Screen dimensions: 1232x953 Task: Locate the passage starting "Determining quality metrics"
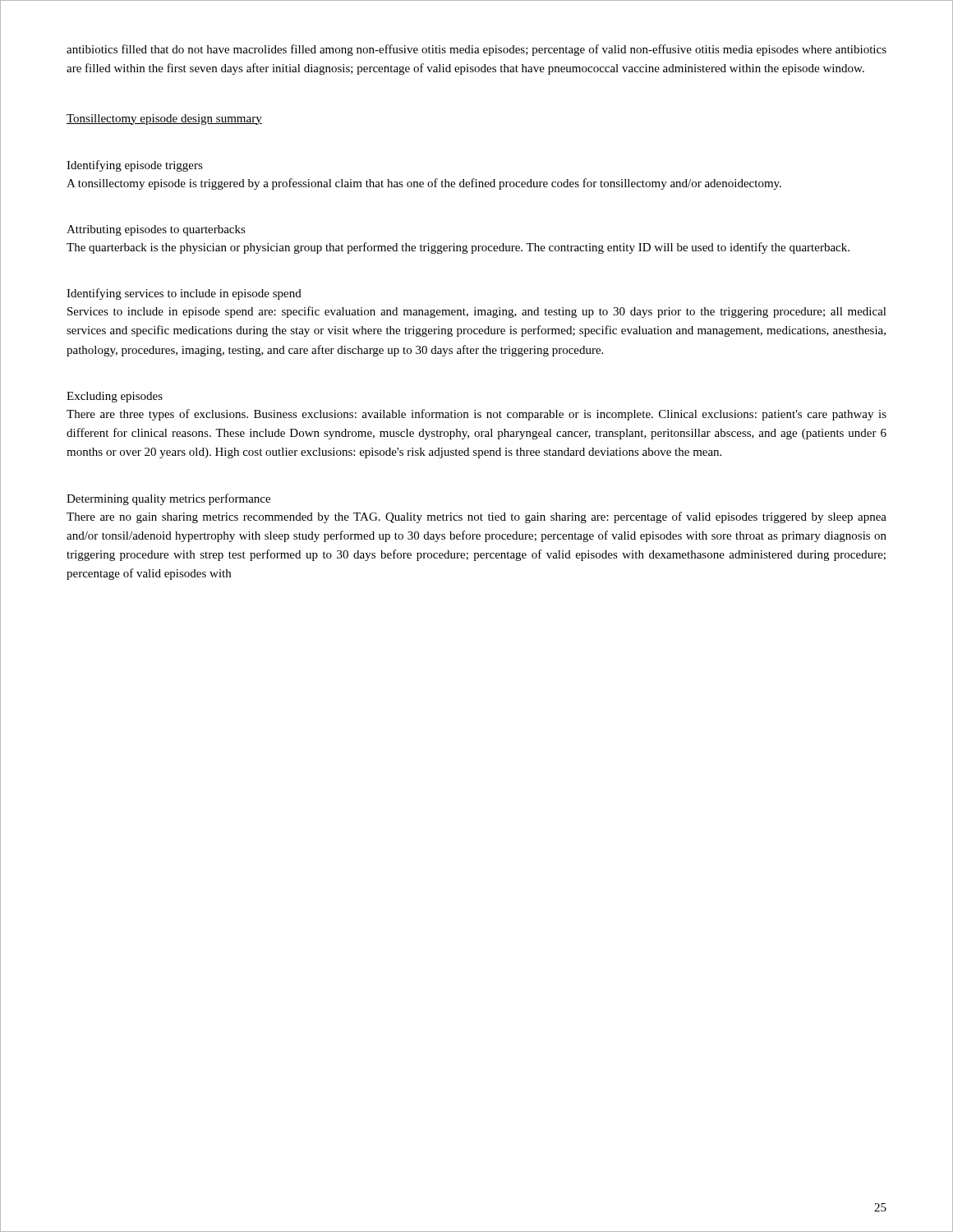[x=169, y=498]
